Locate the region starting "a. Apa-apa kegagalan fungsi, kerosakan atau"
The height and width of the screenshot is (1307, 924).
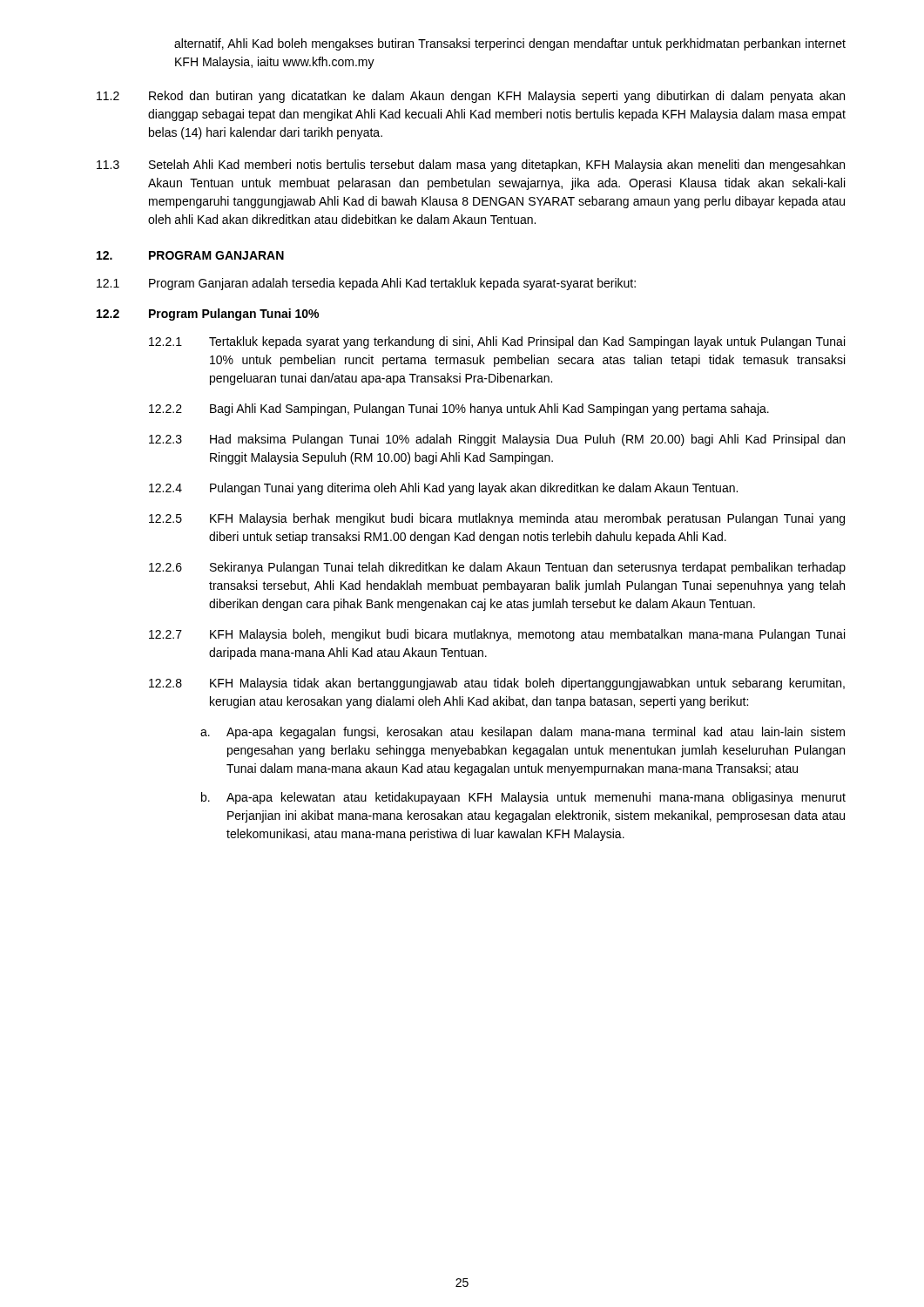coord(523,751)
